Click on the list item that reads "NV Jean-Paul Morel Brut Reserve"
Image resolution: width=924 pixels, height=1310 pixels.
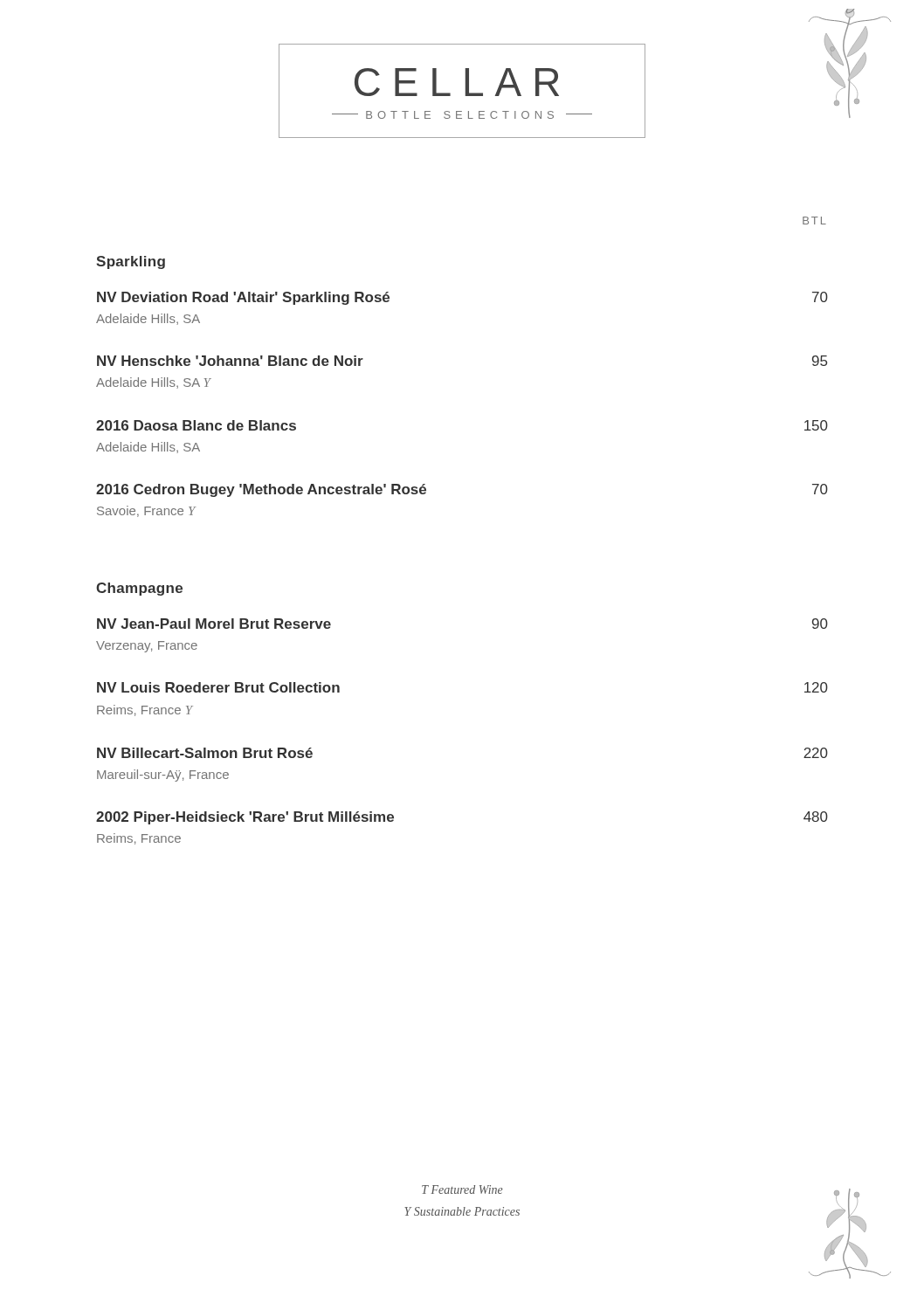212,622
